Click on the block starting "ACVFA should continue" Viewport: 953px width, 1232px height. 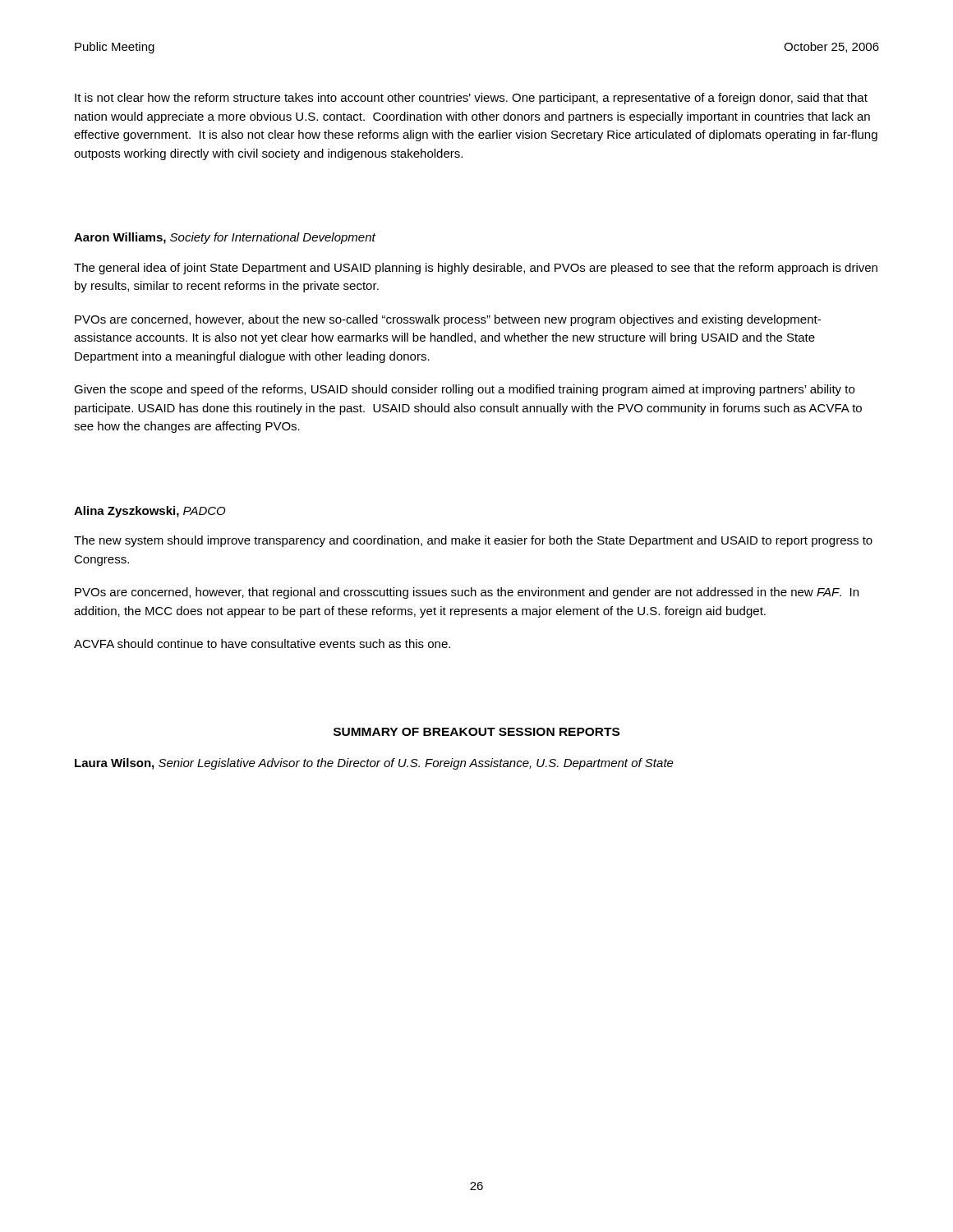(x=263, y=644)
